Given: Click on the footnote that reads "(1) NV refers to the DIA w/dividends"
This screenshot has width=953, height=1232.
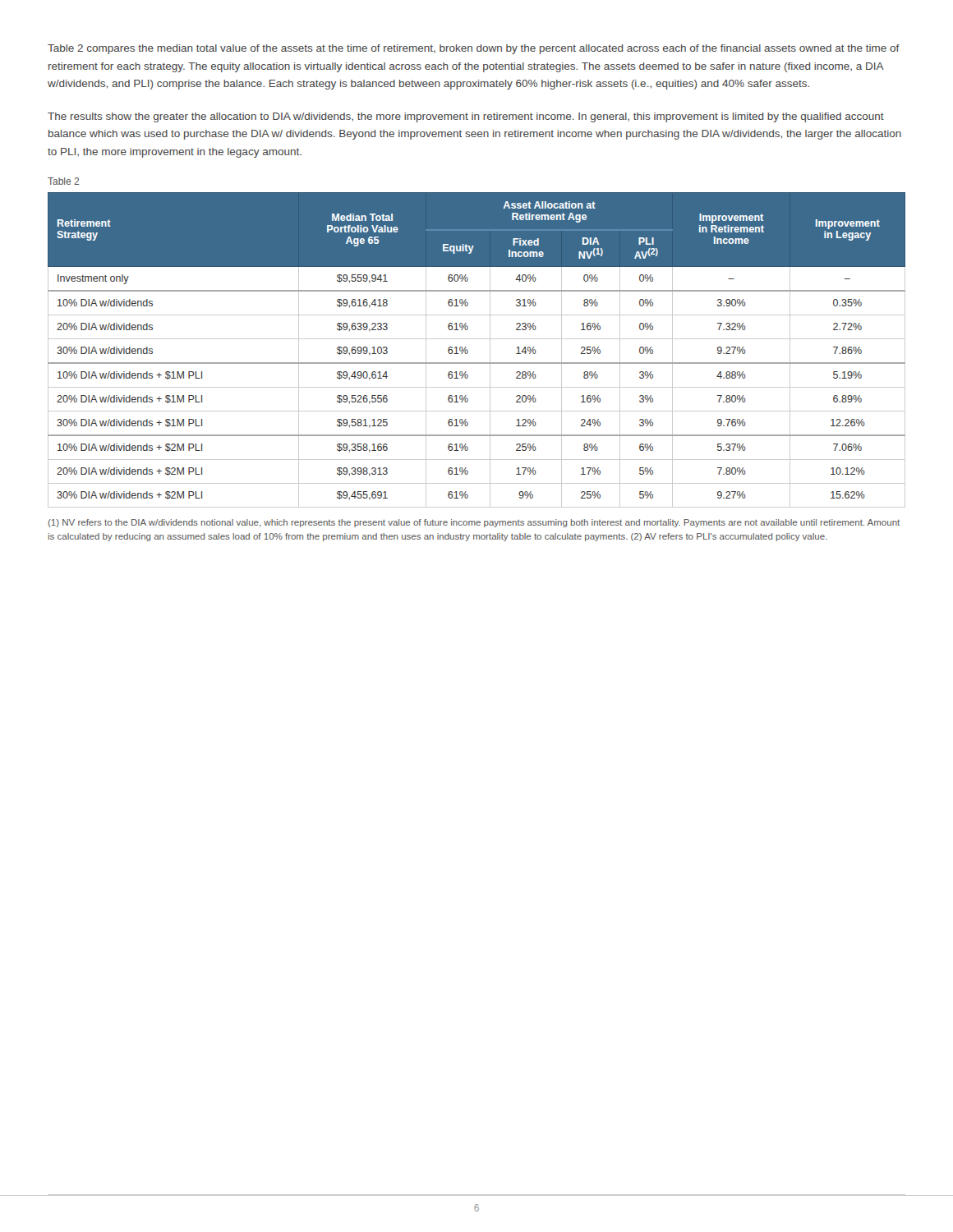Looking at the screenshot, I should pos(474,529).
